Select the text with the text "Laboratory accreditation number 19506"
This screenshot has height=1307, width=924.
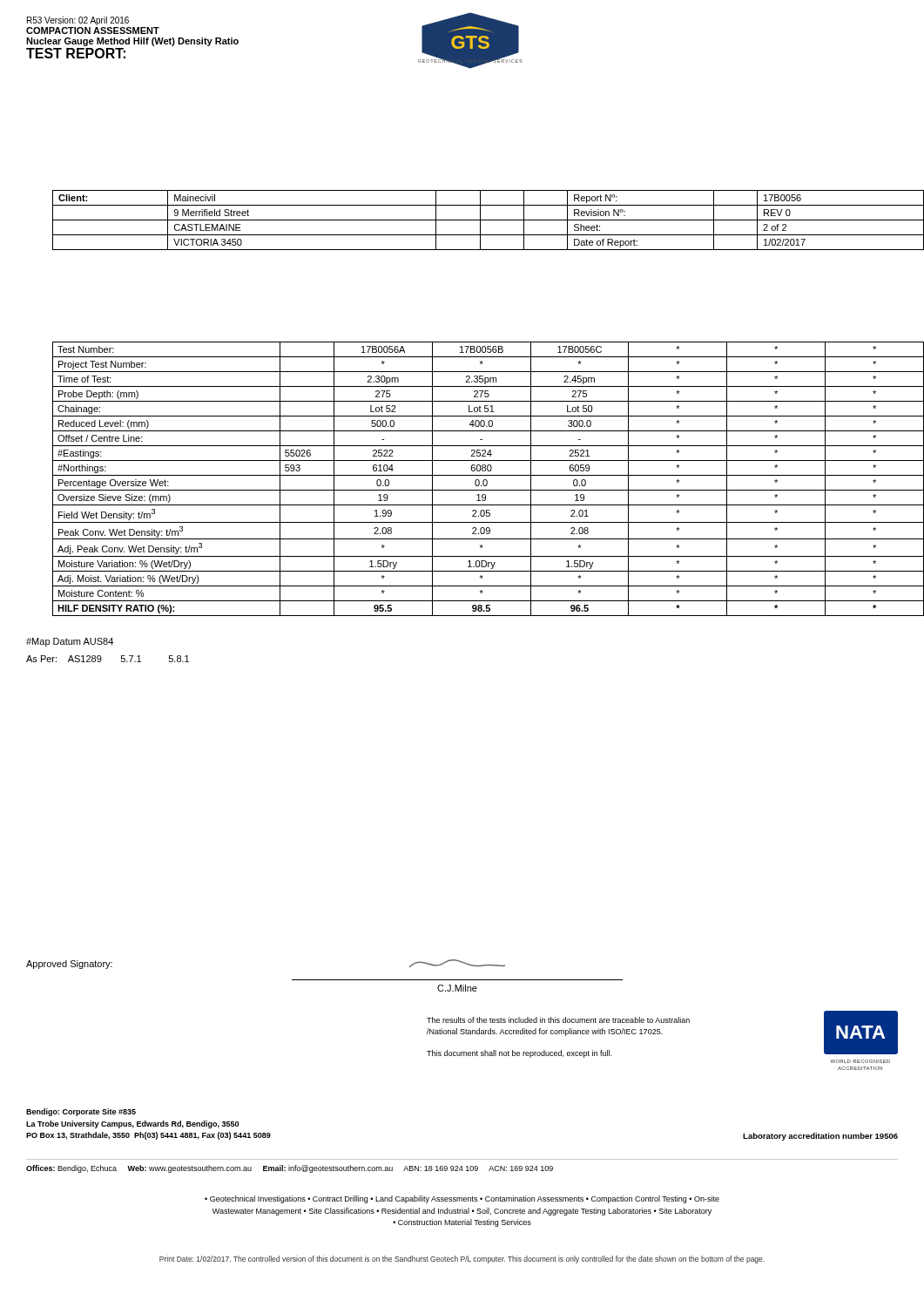point(820,1136)
